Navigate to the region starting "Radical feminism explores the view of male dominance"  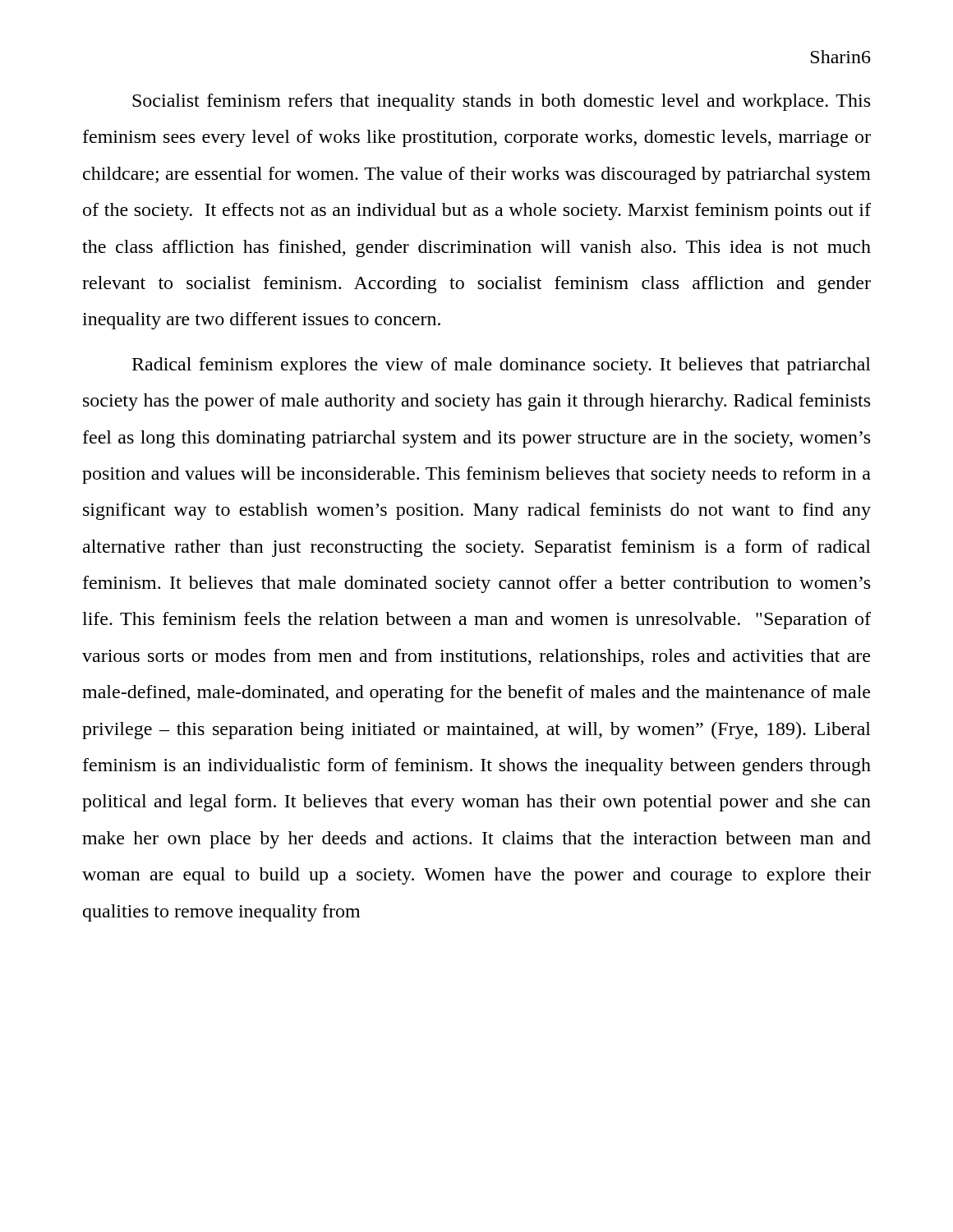[502, 366]
